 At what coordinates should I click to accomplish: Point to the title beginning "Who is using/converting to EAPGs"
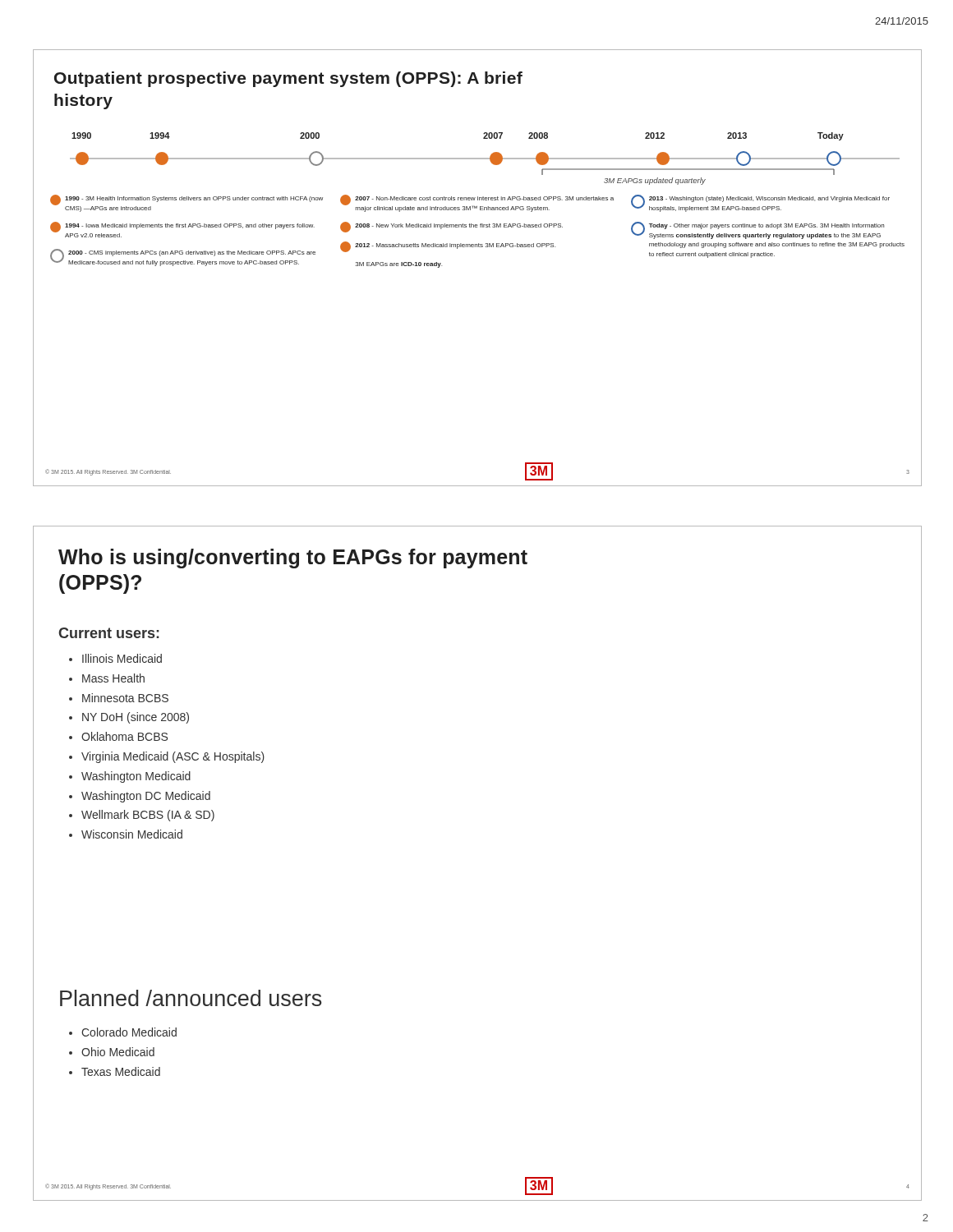[x=293, y=570]
